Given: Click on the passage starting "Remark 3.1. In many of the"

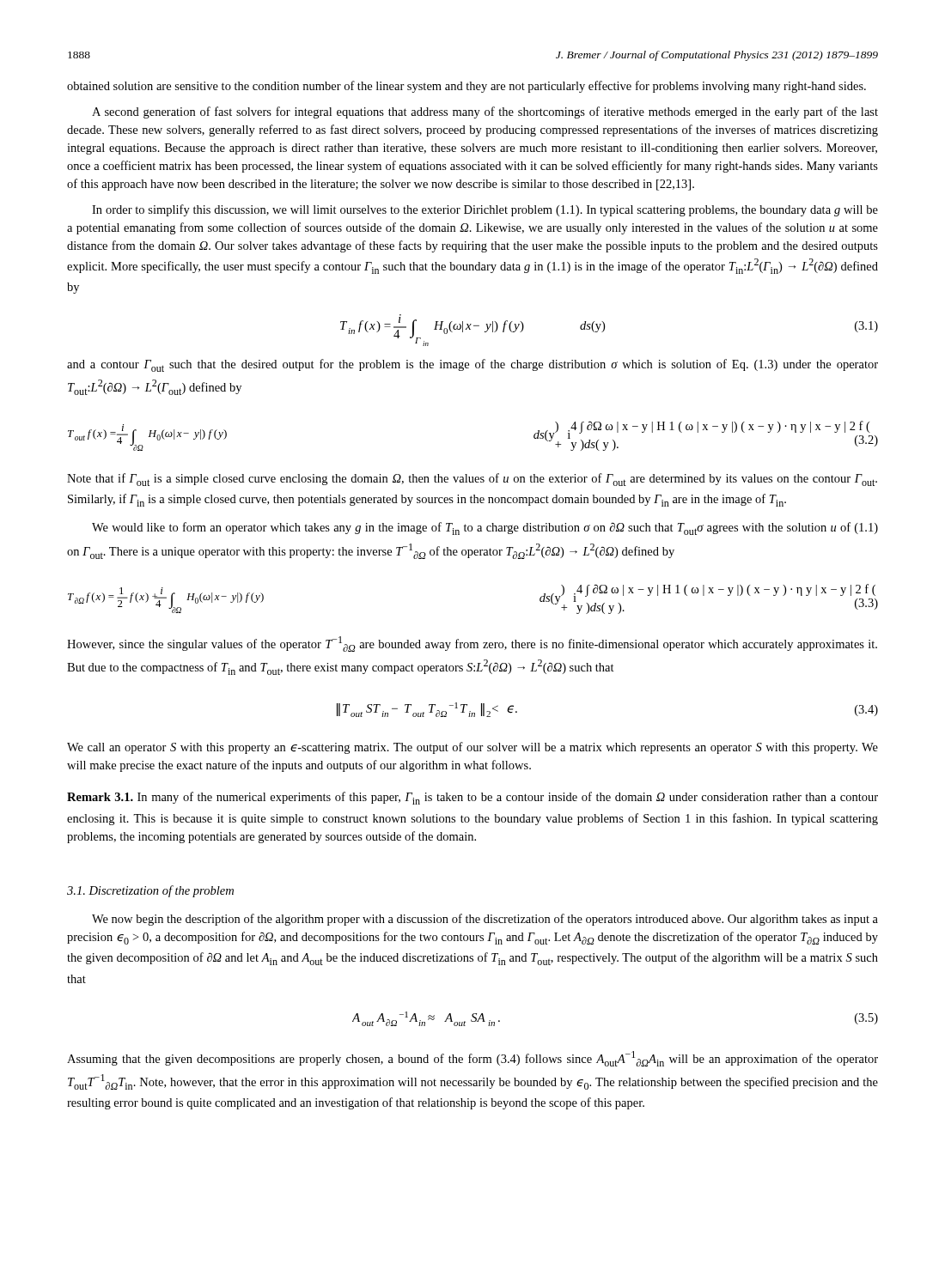Looking at the screenshot, I should pos(472,817).
